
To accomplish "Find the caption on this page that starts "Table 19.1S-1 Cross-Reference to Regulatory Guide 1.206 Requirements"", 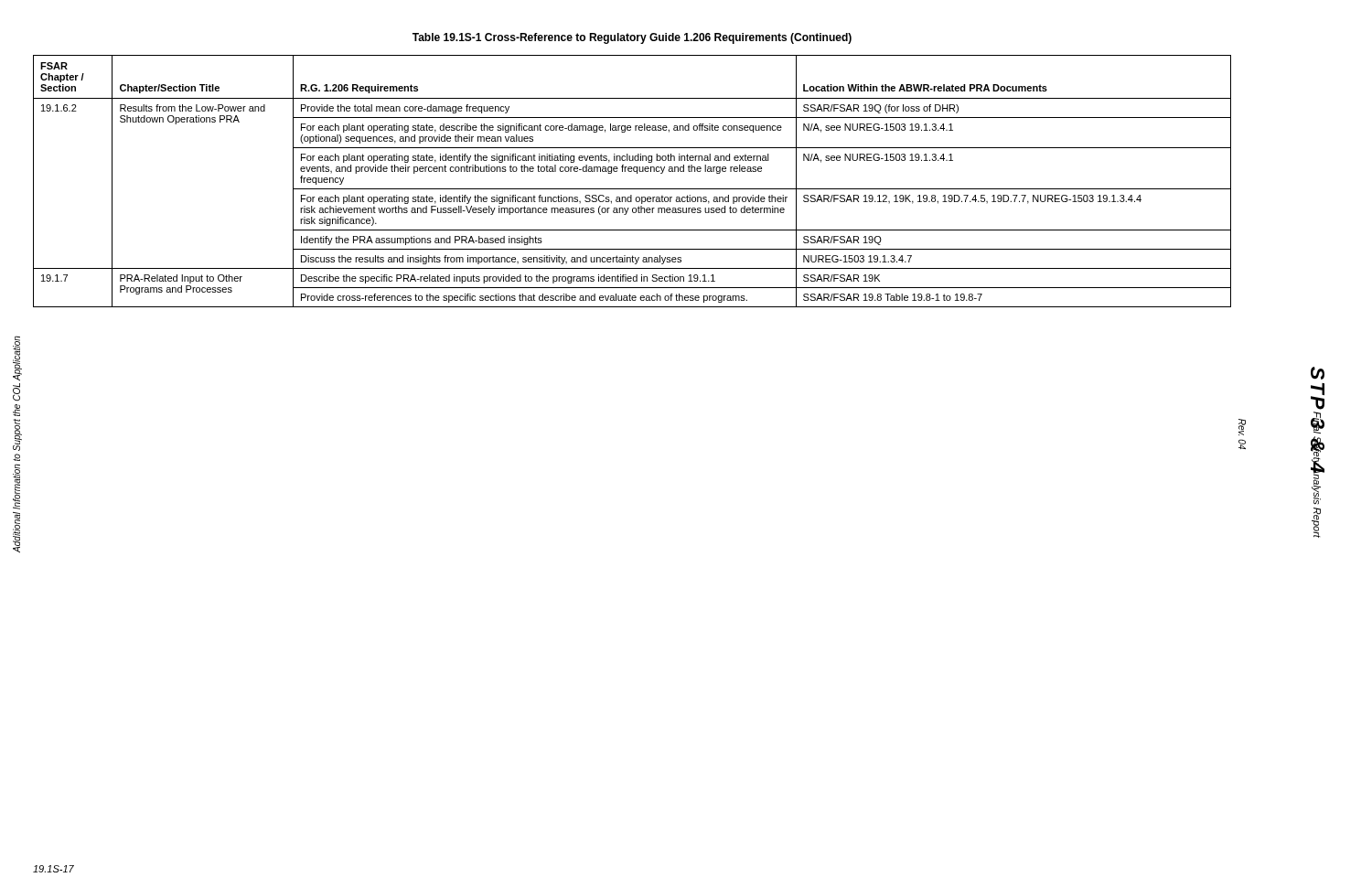I will tap(632, 37).
